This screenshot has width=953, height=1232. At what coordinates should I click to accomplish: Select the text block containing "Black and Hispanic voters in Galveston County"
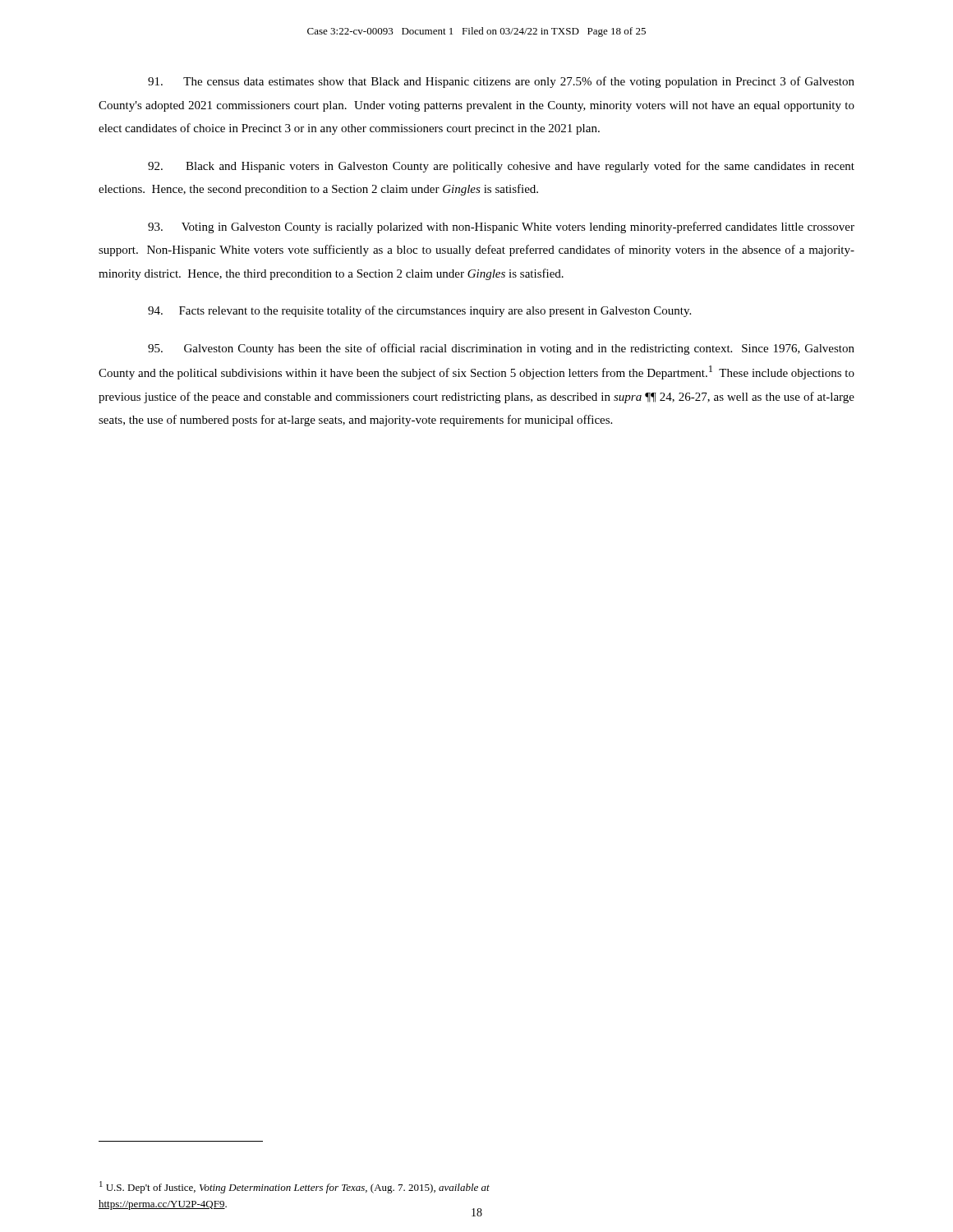click(476, 177)
